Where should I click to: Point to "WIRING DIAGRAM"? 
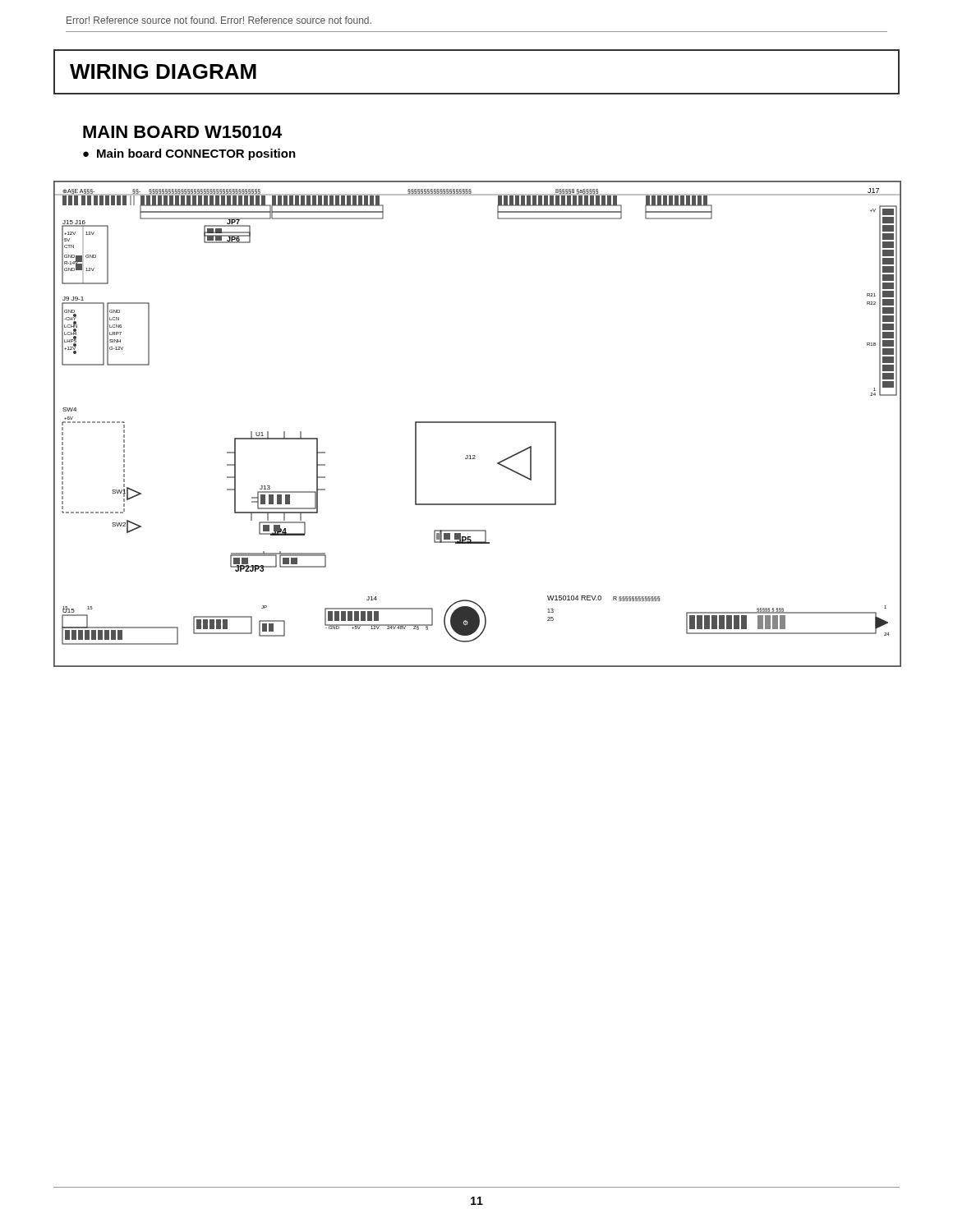click(x=164, y=71)
